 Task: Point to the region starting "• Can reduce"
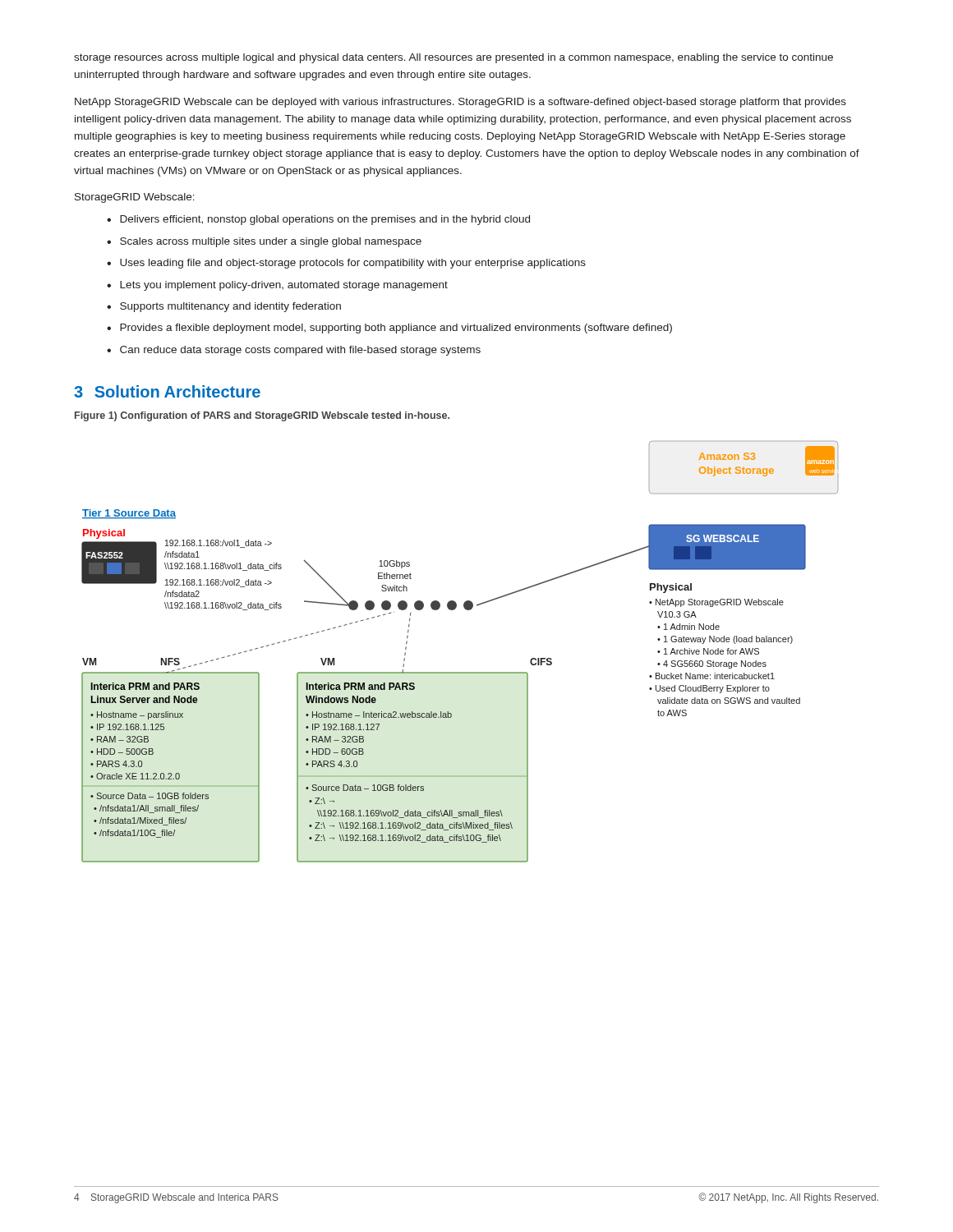(294, 351)
